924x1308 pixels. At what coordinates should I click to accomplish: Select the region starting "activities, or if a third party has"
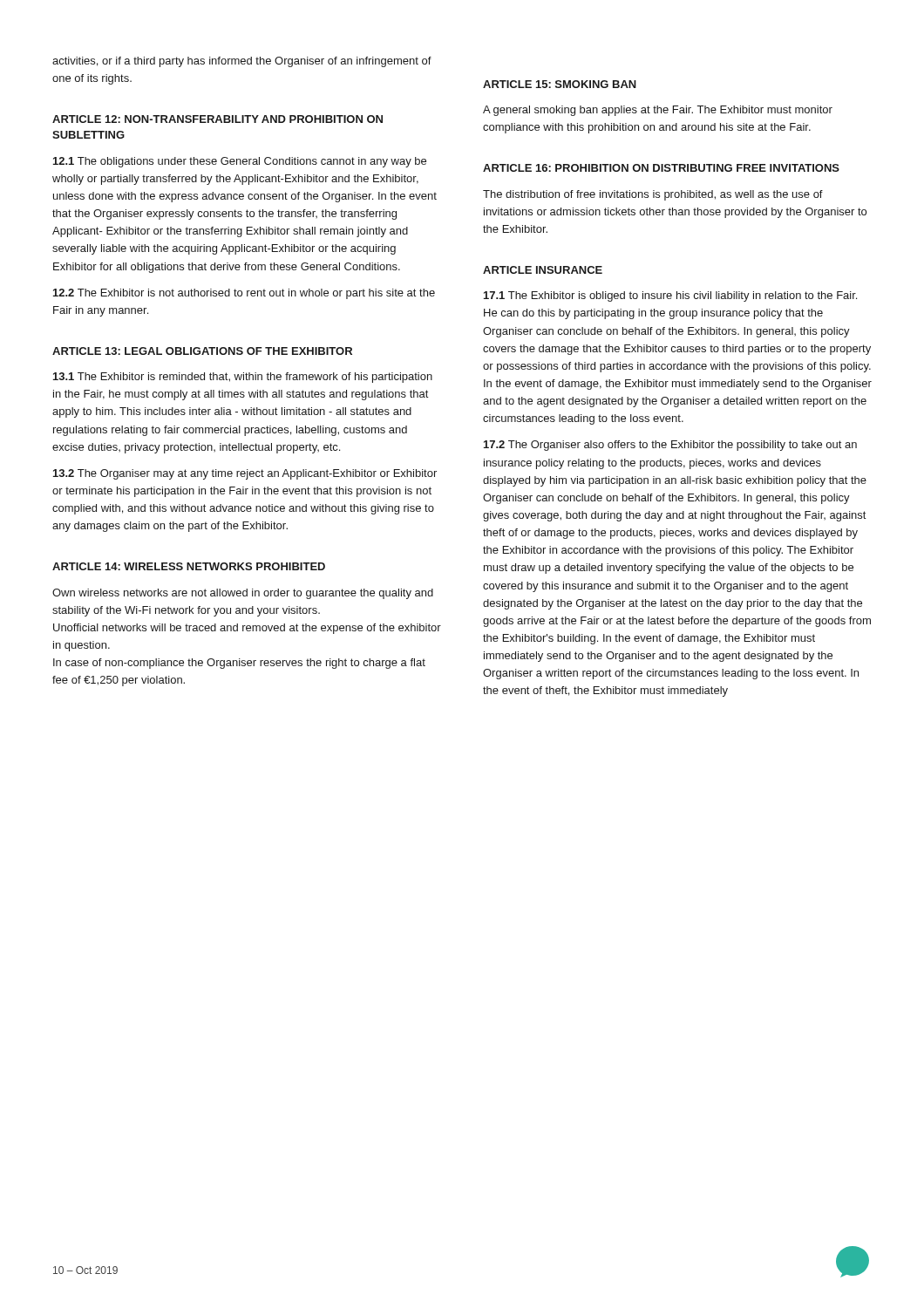[x=242, y=69]
